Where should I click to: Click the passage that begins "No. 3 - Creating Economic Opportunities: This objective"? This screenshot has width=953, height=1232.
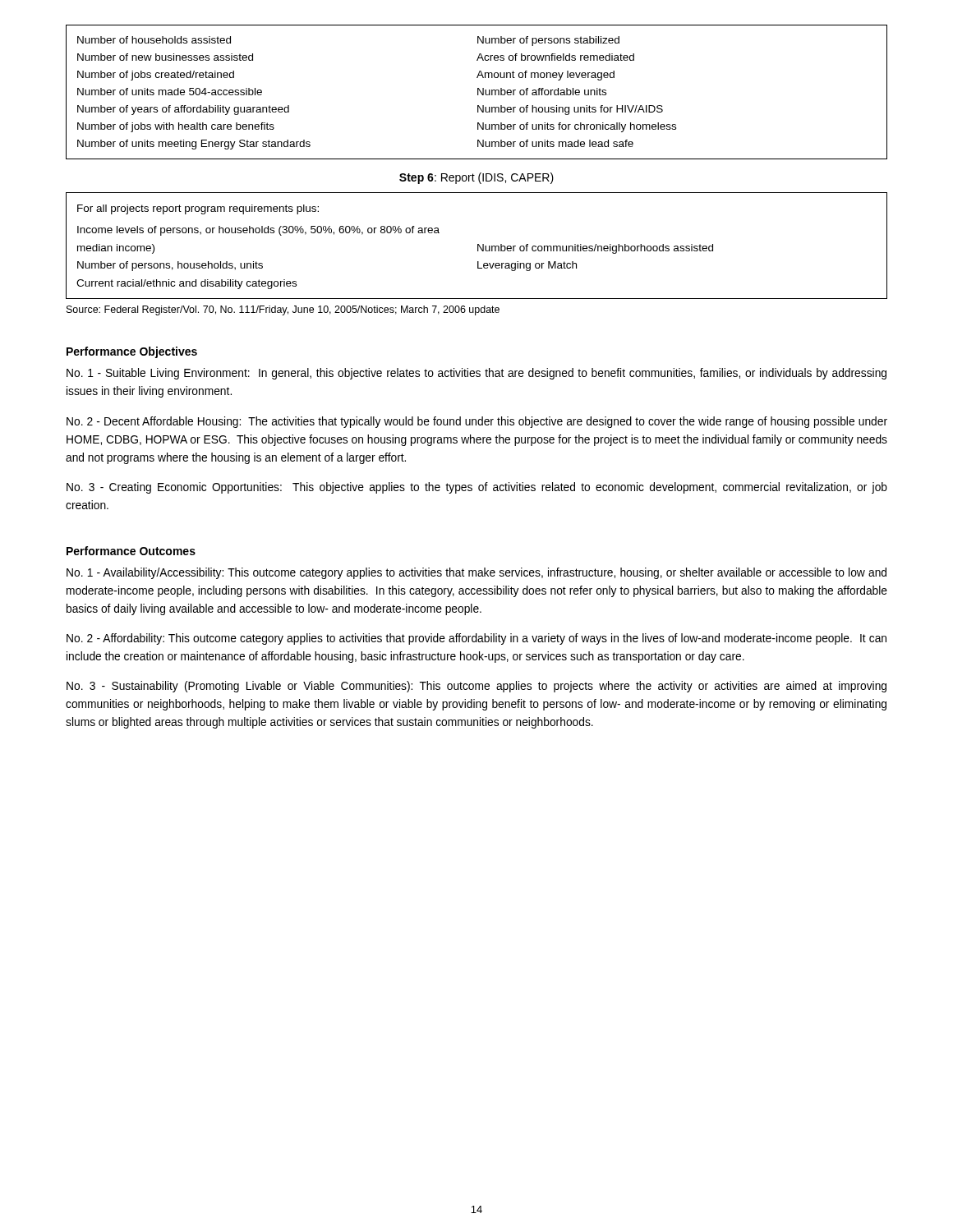click(476, 497)
